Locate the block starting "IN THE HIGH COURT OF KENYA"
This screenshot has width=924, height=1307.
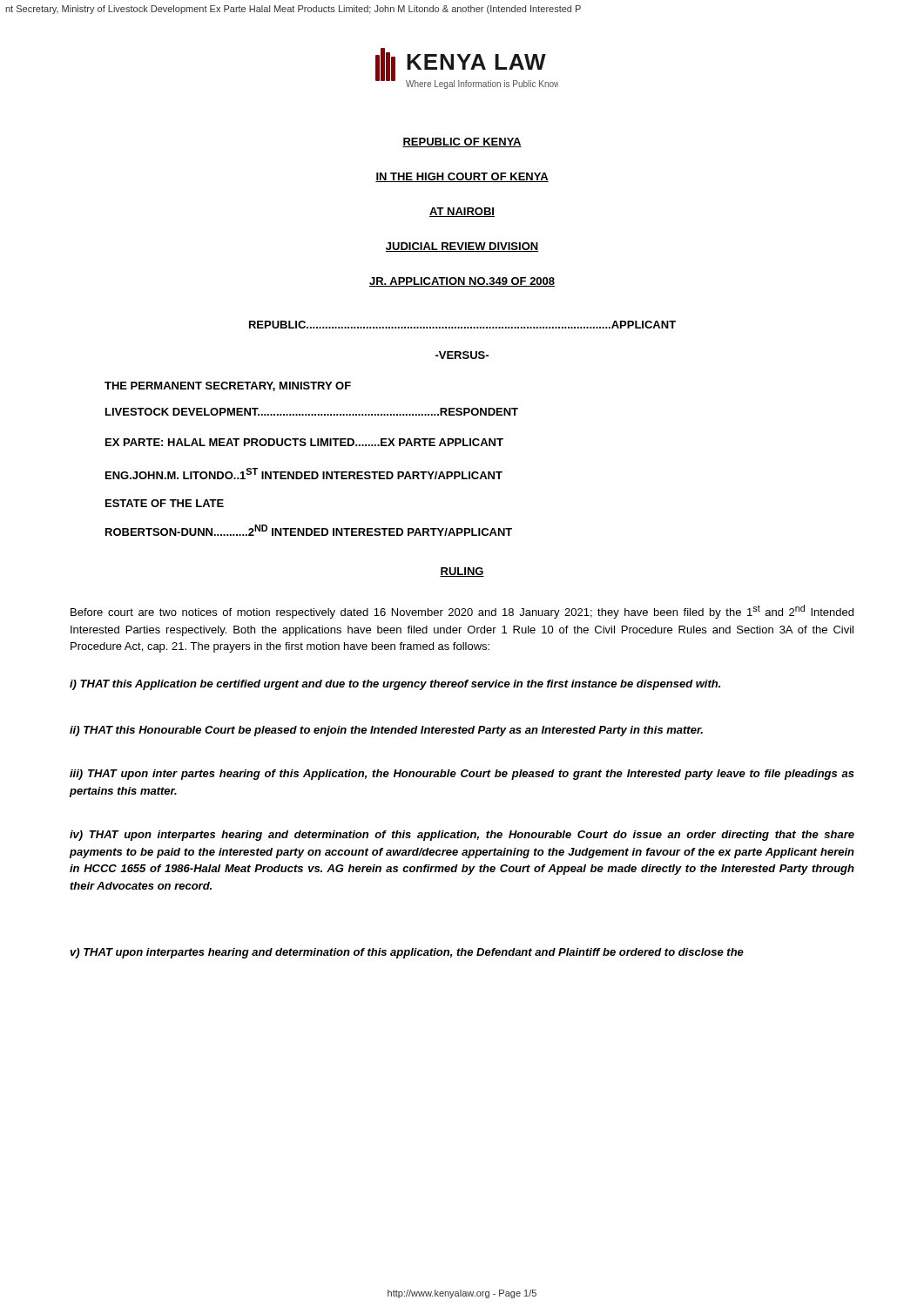(x=462, y=176)
